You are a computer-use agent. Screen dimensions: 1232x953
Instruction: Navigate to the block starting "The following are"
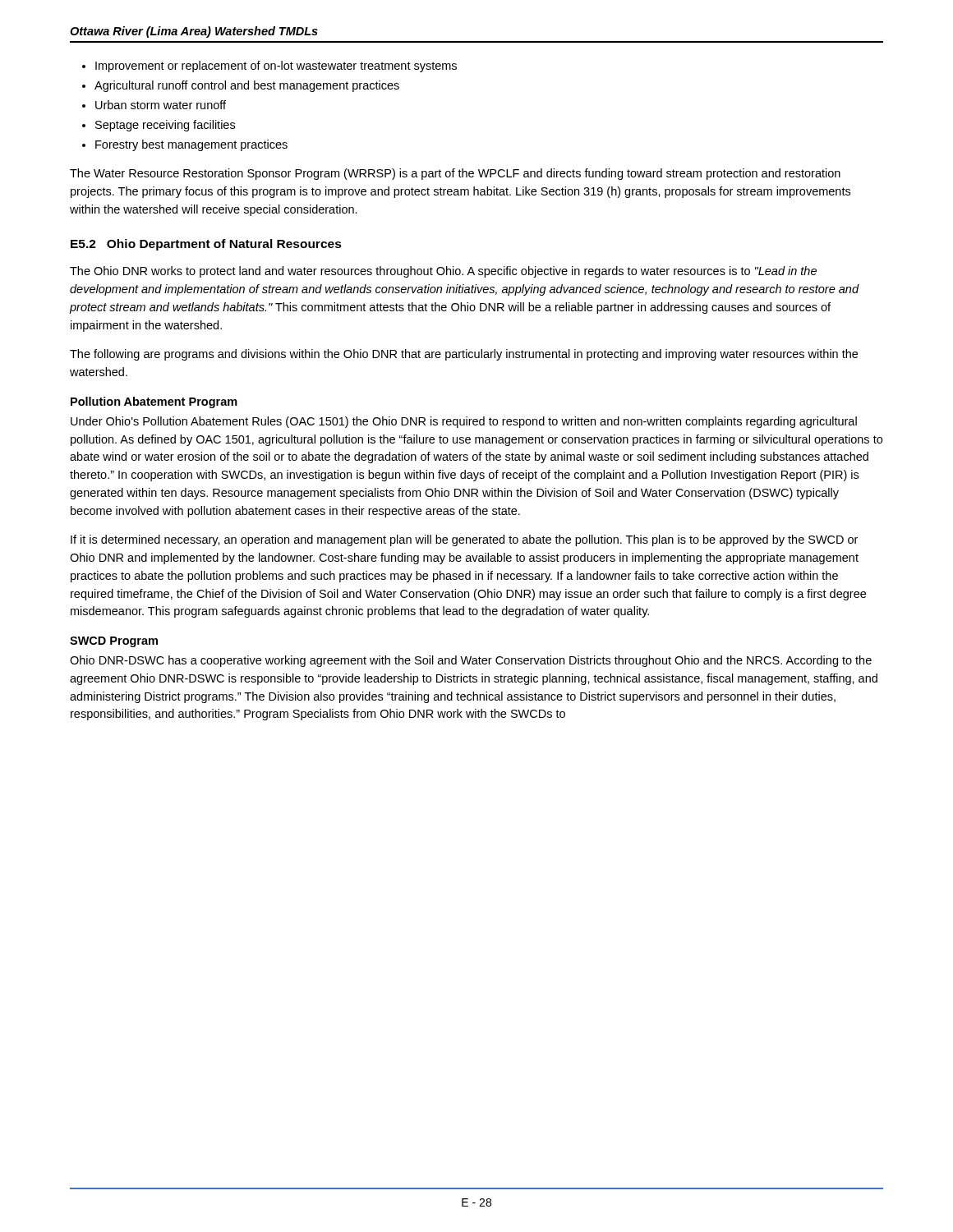pyautogui.click(x=476, y=364)
